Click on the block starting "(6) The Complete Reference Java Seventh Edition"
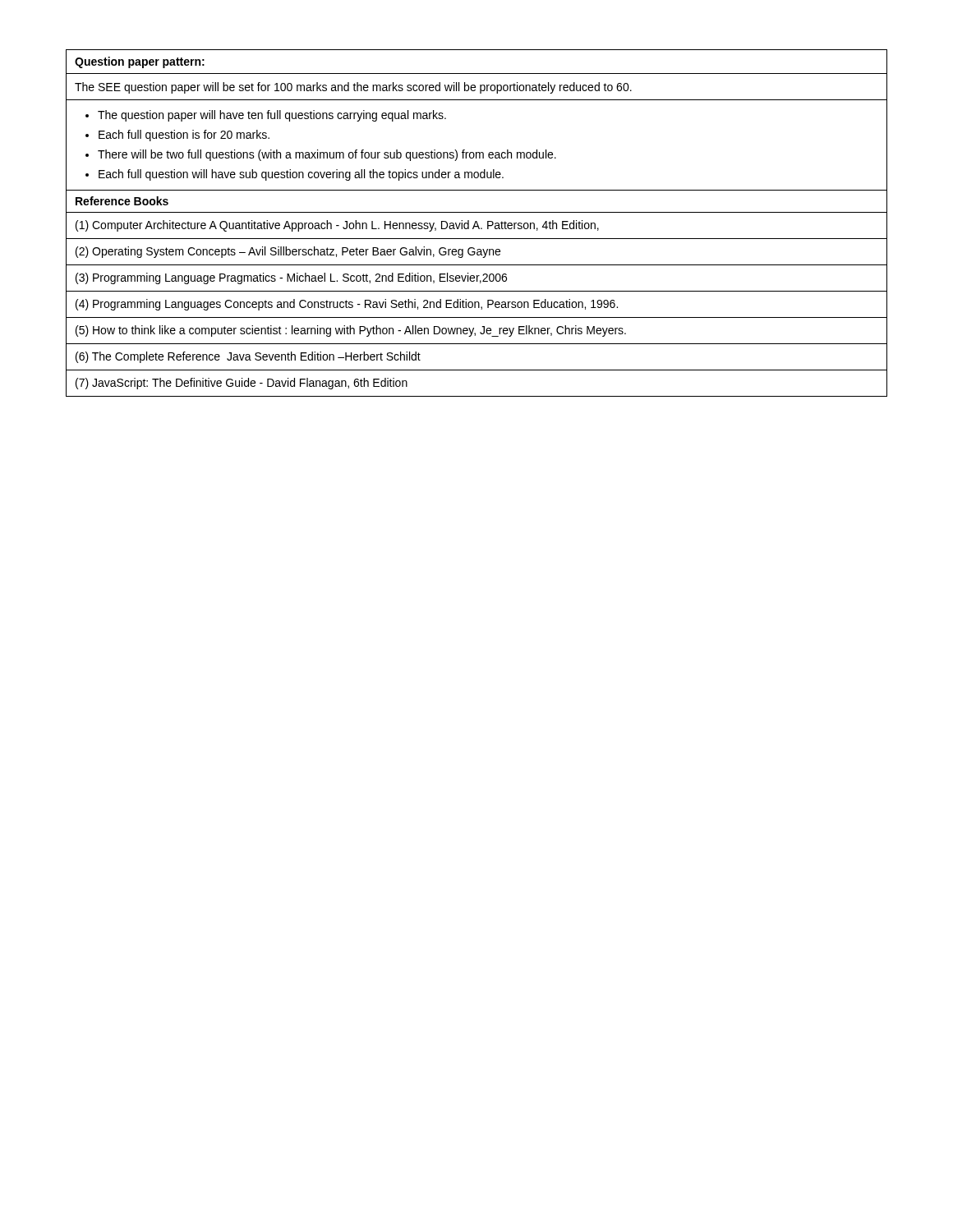 248,356
